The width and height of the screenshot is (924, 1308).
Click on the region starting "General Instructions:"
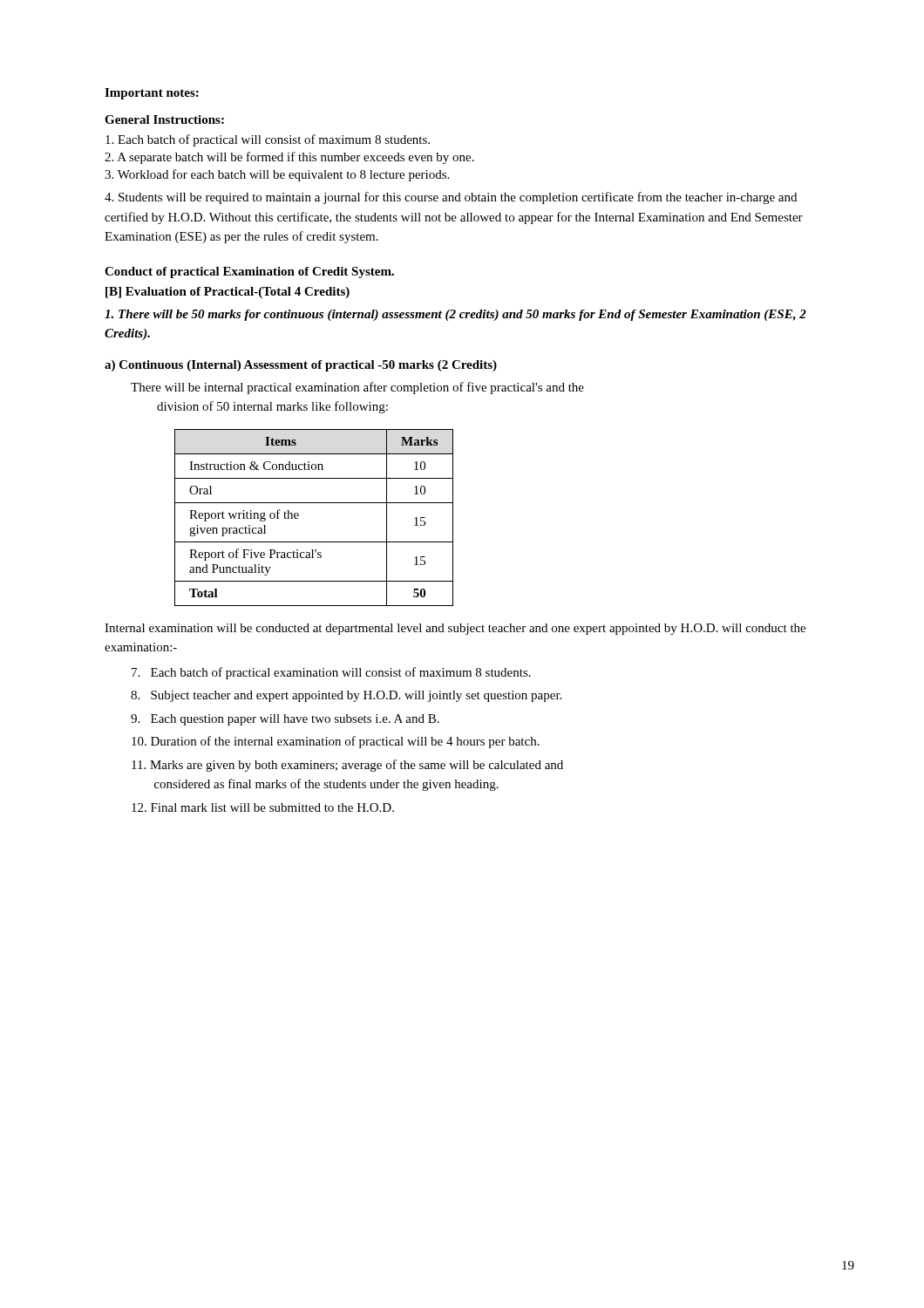165,119
